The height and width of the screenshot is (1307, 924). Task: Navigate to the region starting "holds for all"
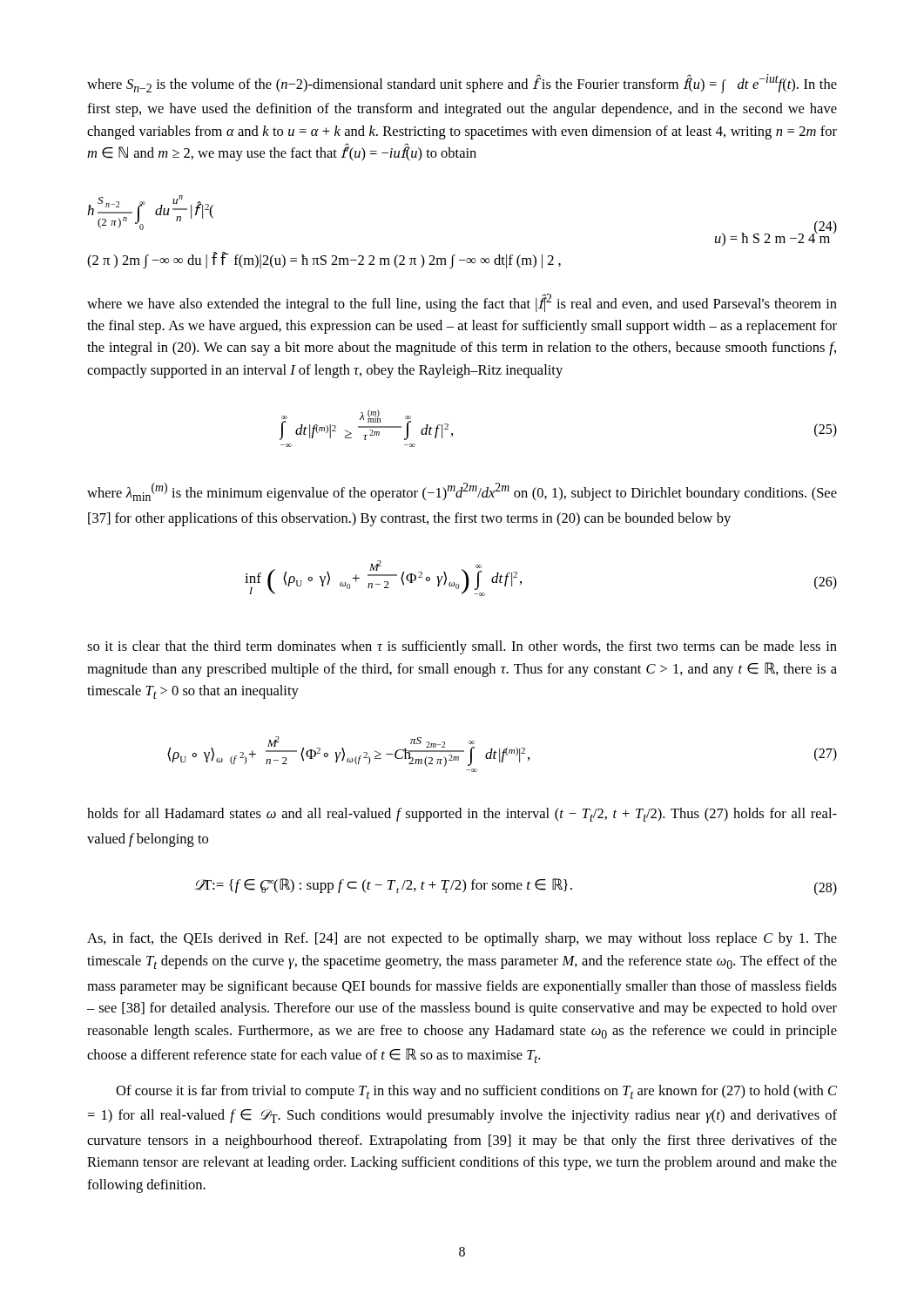click(x=462, y=826)
